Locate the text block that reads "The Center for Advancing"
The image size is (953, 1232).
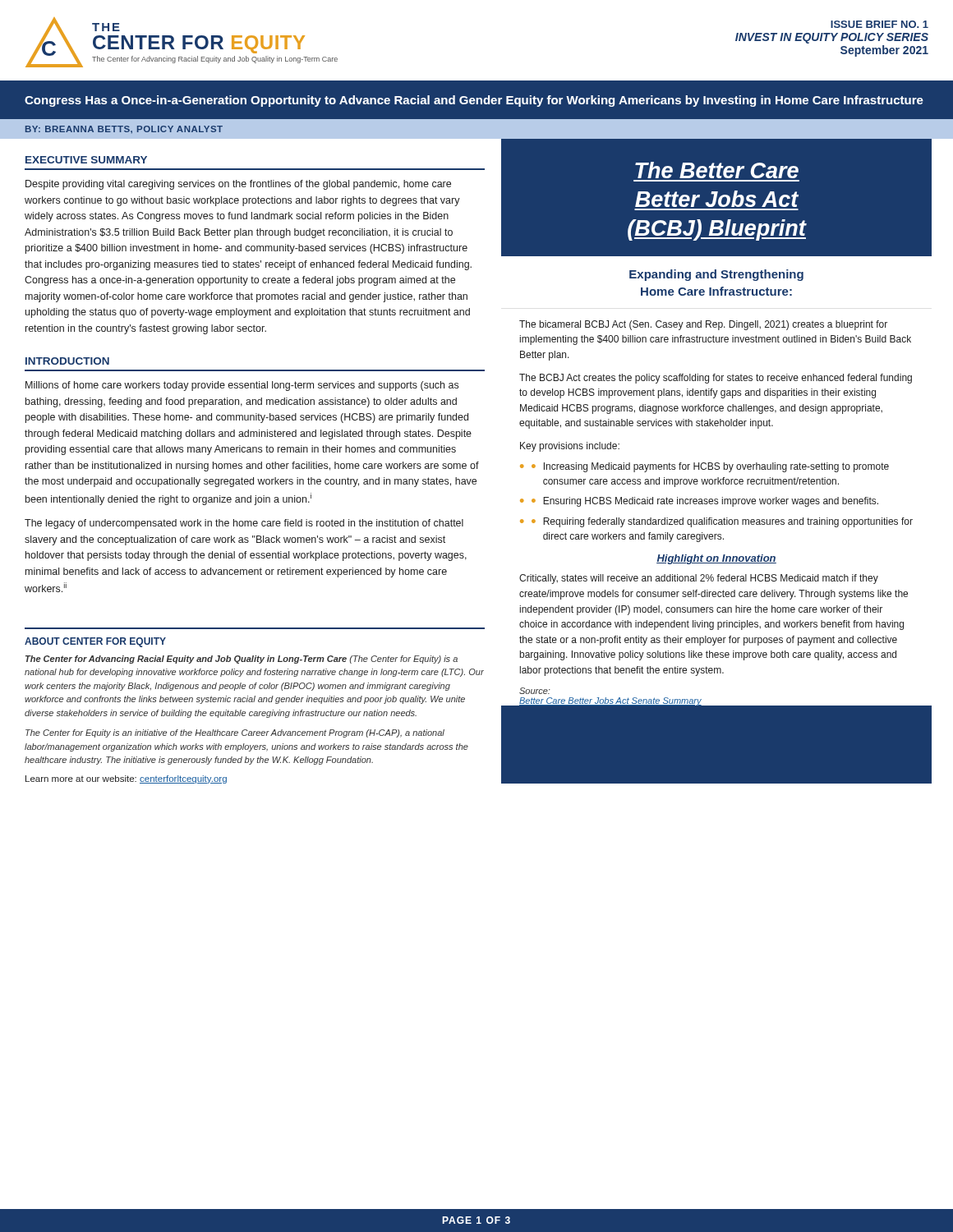pyautogui.click(x=254, y=686)
